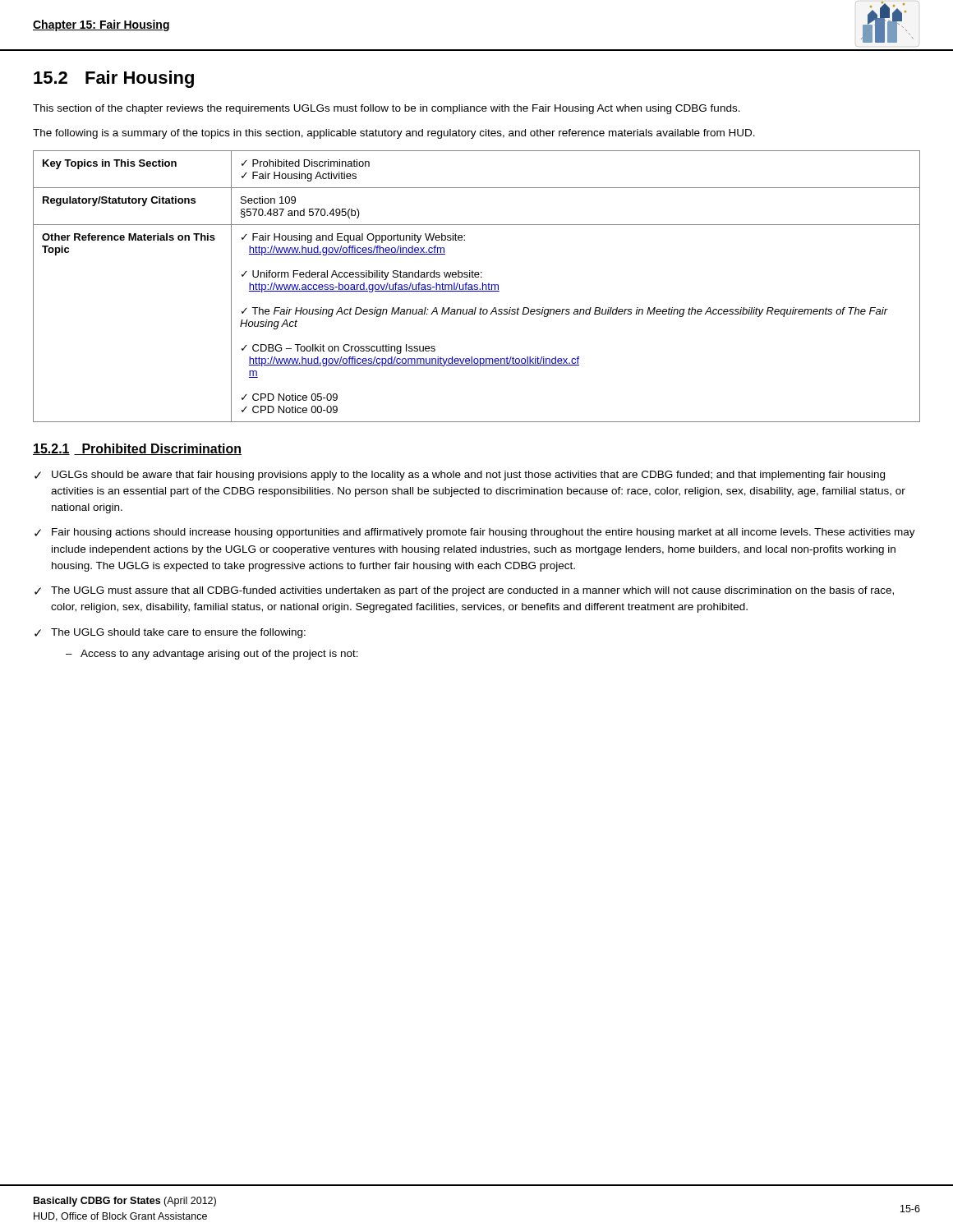The width and height of the screenshot is (953, 1232).
Task: Click on the block starting "✓ UGLGs should be aware that fair"
Action: click(x=476, y=491)
